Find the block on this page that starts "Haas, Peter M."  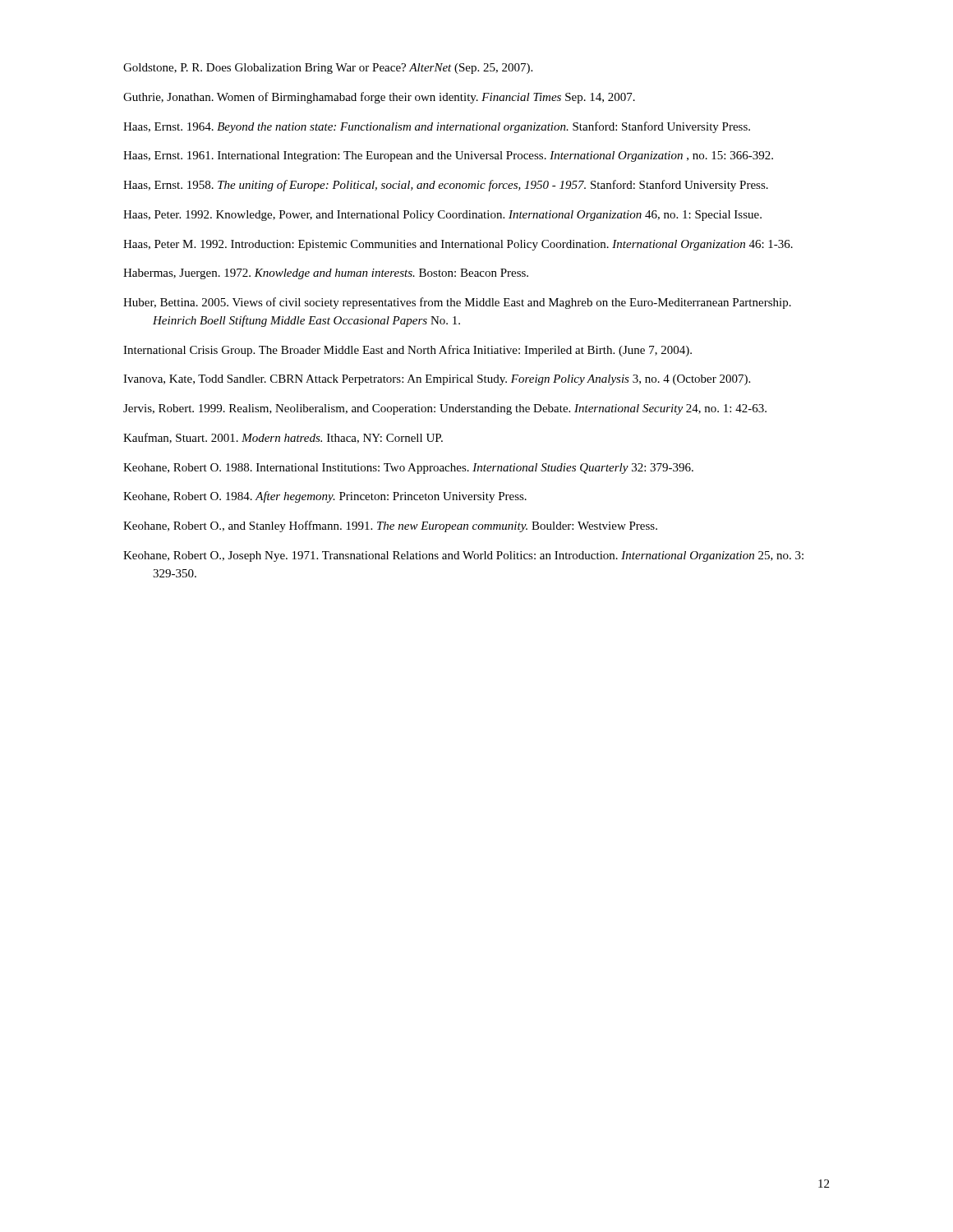[458, 244]
